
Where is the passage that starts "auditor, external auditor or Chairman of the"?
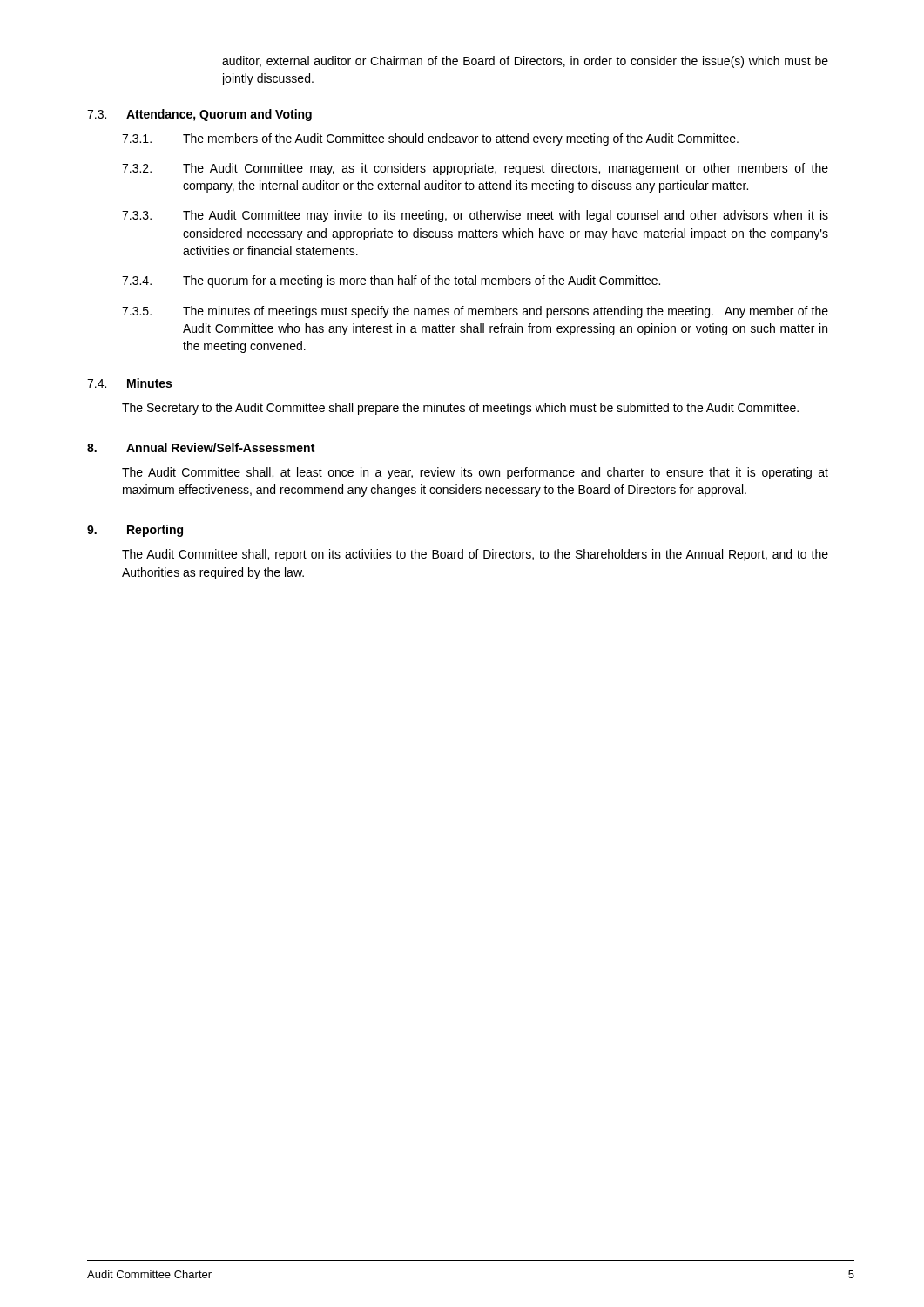[525, 70]
